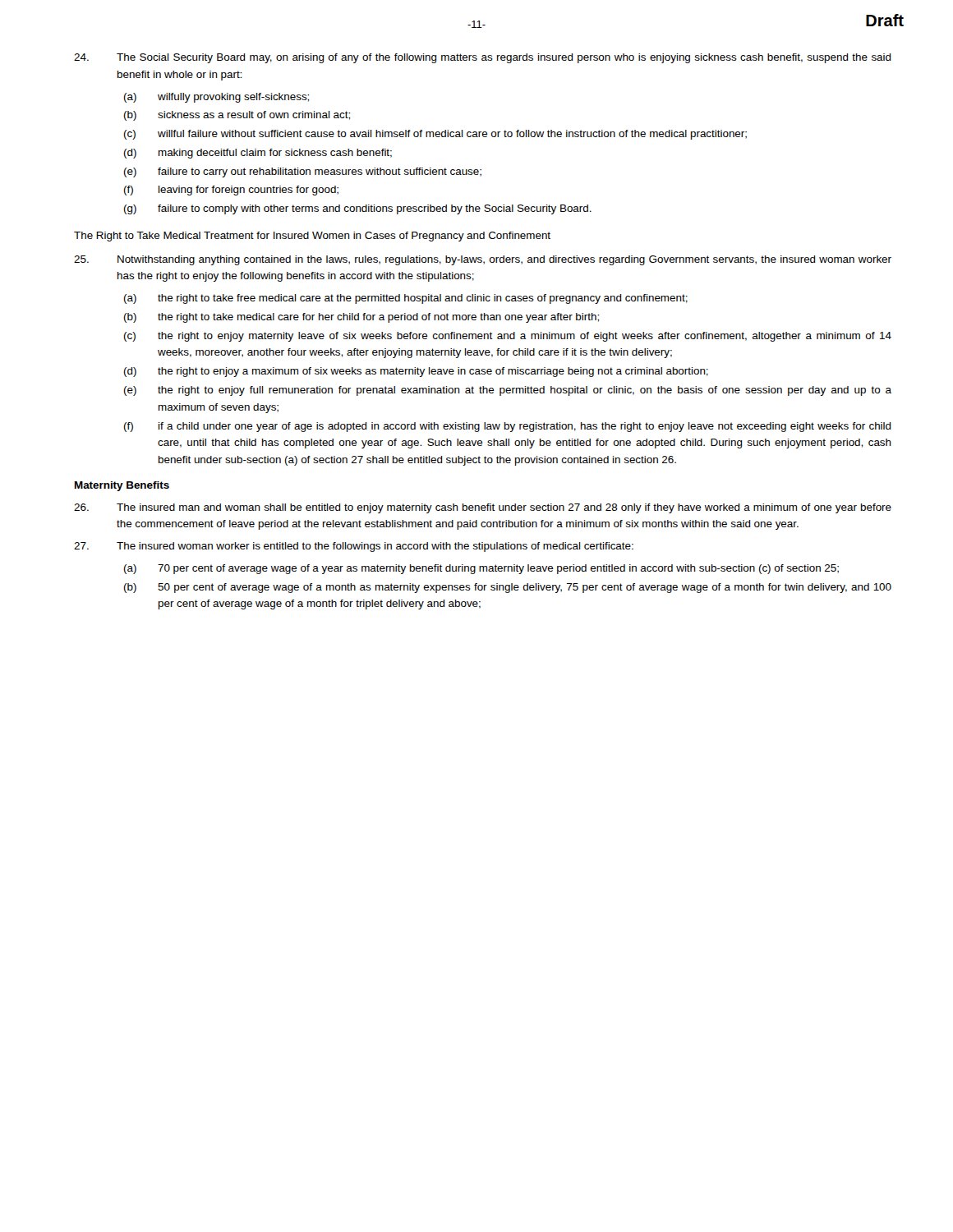This screenshot has width=953, height=1232.
Task: Where is the passage that starts "The Social Security Board may, on"?
Action: [483, 66]
